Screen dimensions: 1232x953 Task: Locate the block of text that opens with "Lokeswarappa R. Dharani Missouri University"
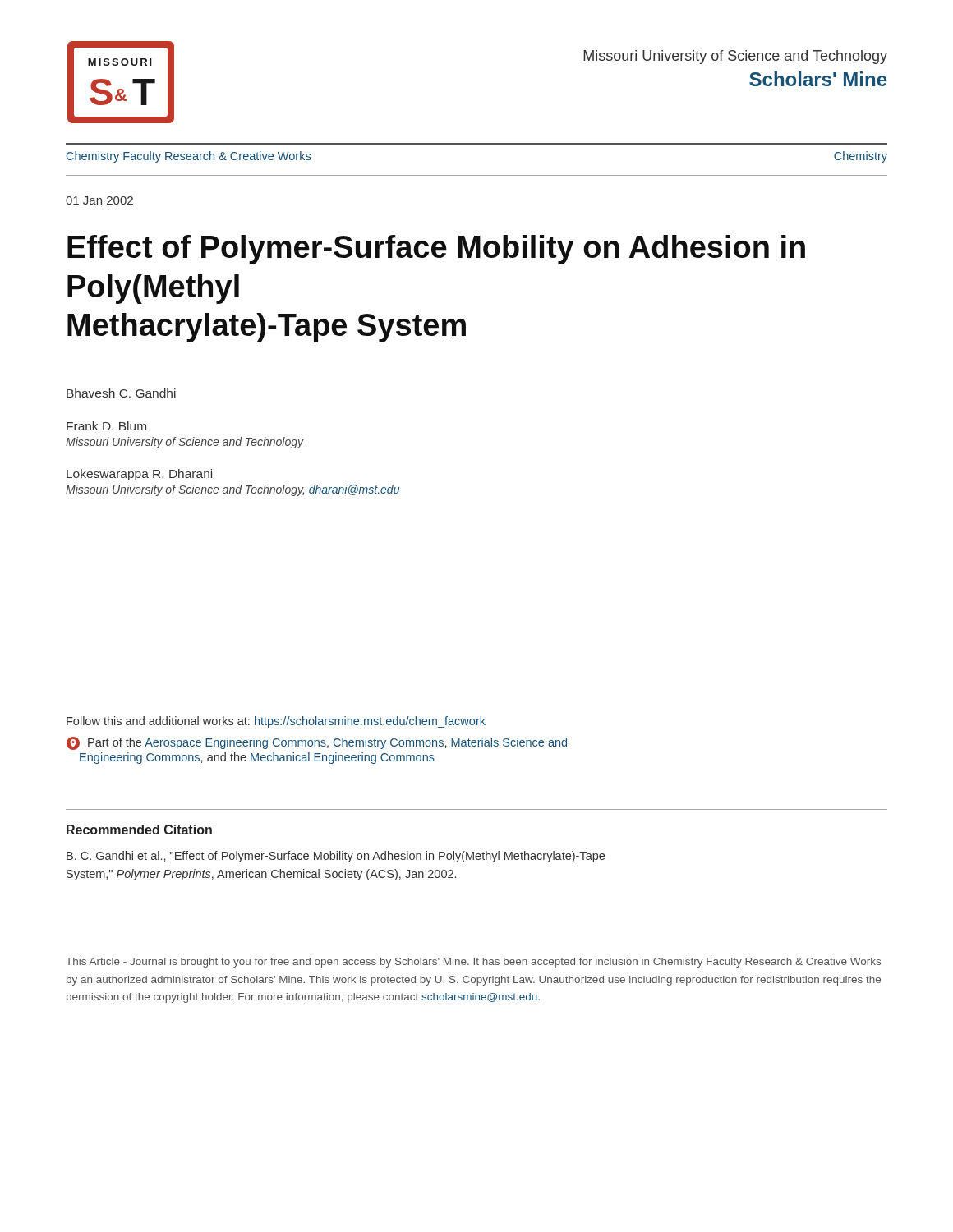[233, 481]
